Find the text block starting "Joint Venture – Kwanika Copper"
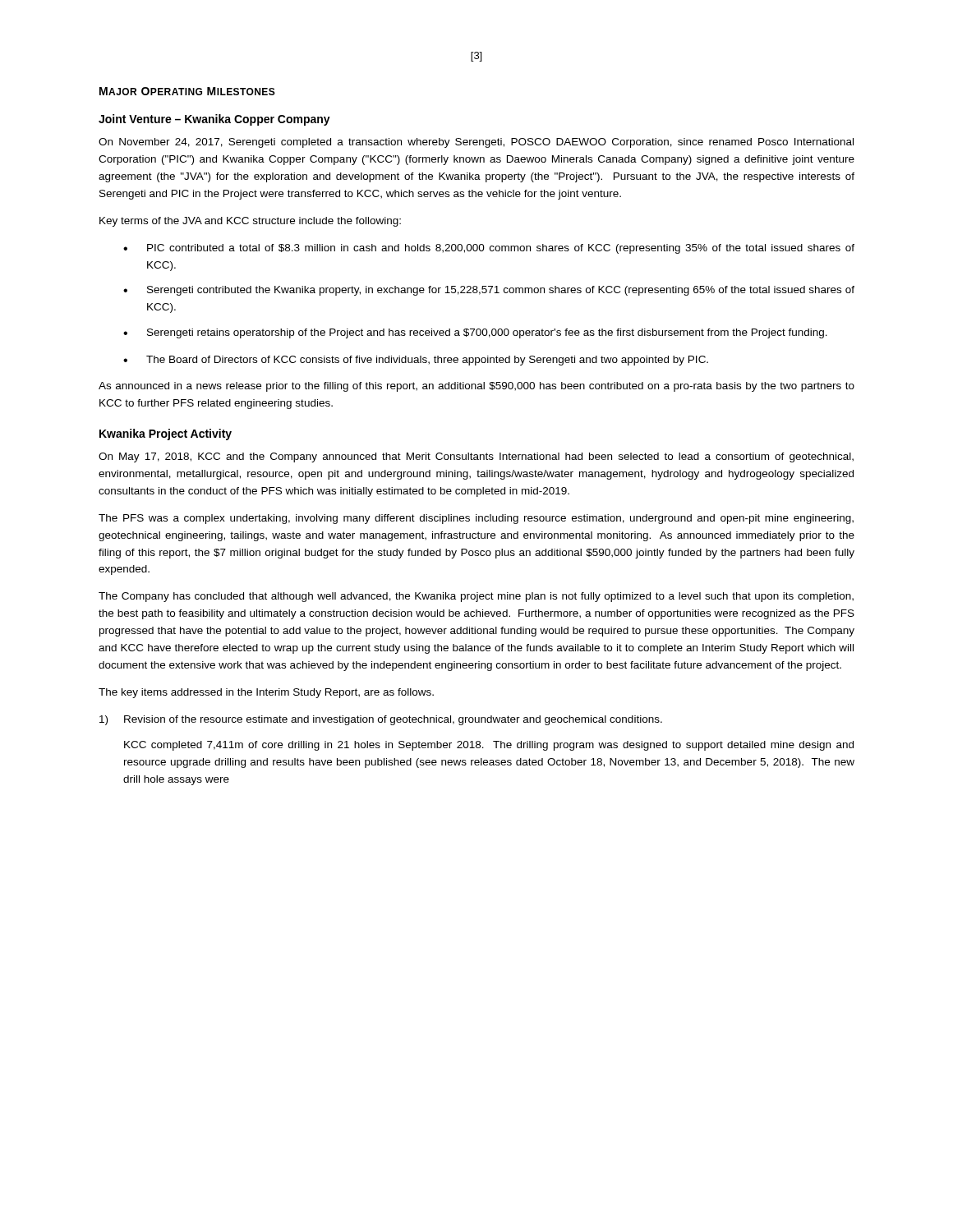Viewport: 953px width, 1232px height. tap(214, 119)
